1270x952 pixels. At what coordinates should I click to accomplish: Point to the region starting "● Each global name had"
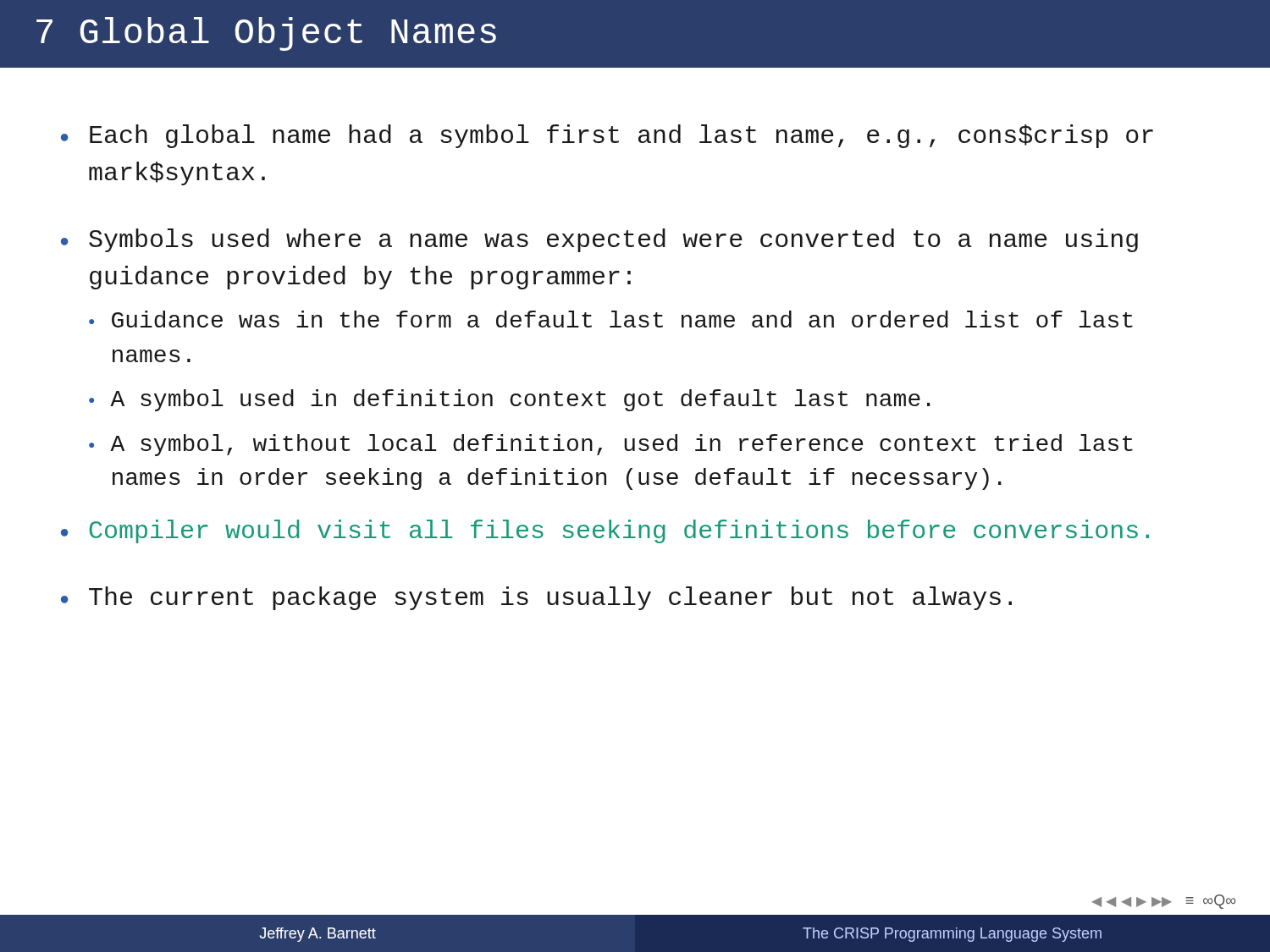pos(635,155)
